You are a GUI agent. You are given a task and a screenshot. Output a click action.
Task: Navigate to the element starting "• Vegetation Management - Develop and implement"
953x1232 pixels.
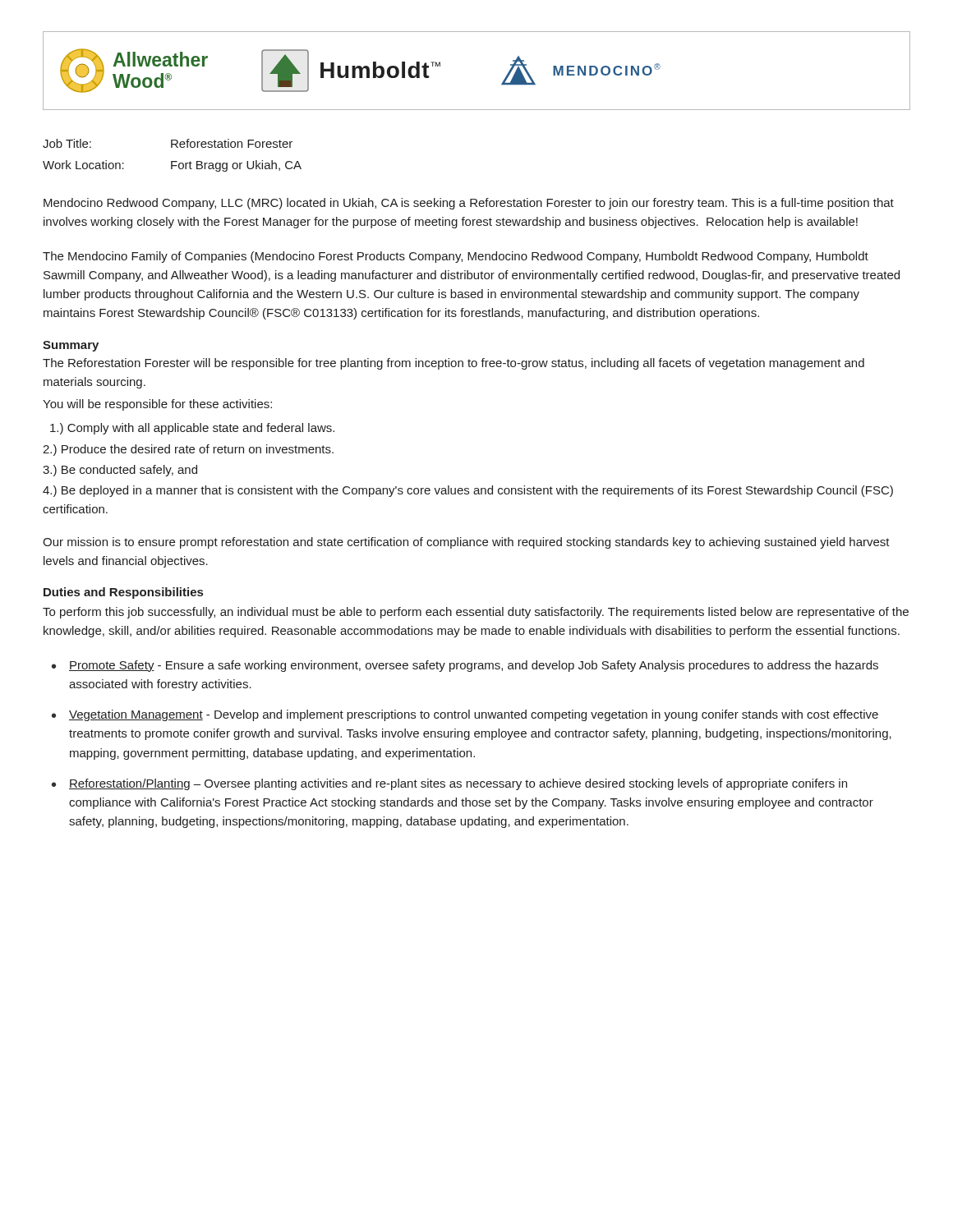tap(481, 733)
